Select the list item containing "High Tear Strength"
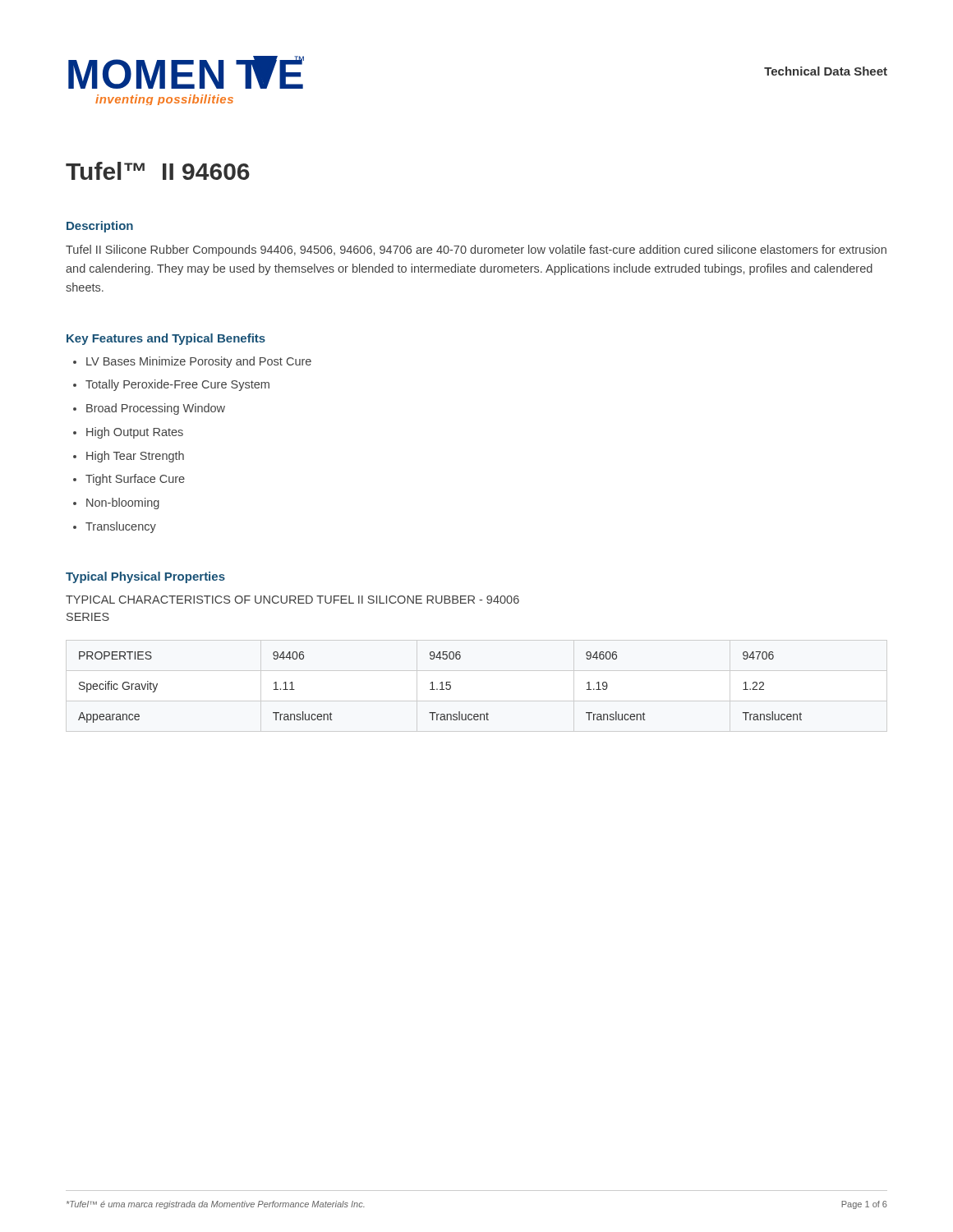 point(135,455)
